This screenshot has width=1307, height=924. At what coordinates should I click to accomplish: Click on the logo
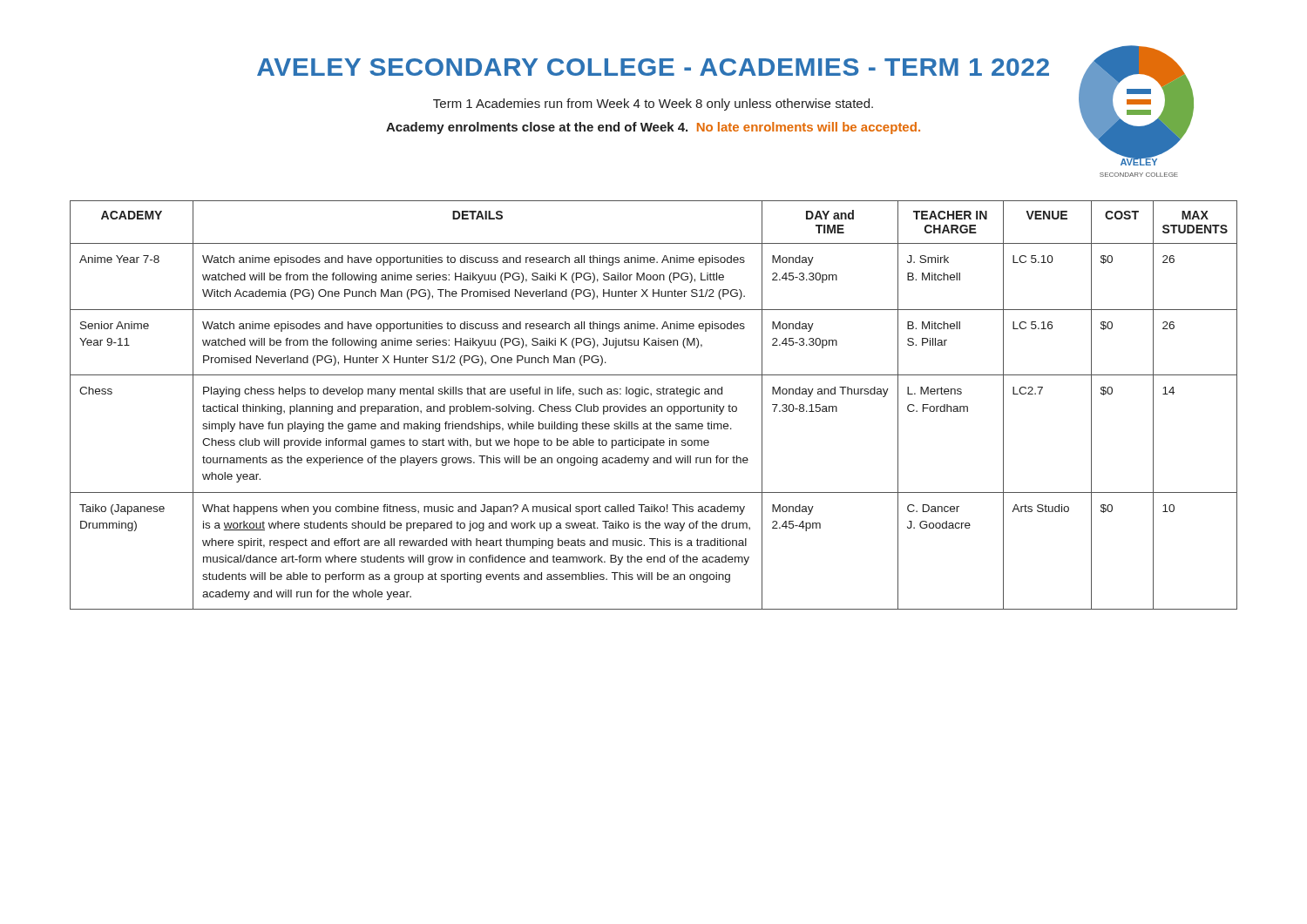(1139, 107)
